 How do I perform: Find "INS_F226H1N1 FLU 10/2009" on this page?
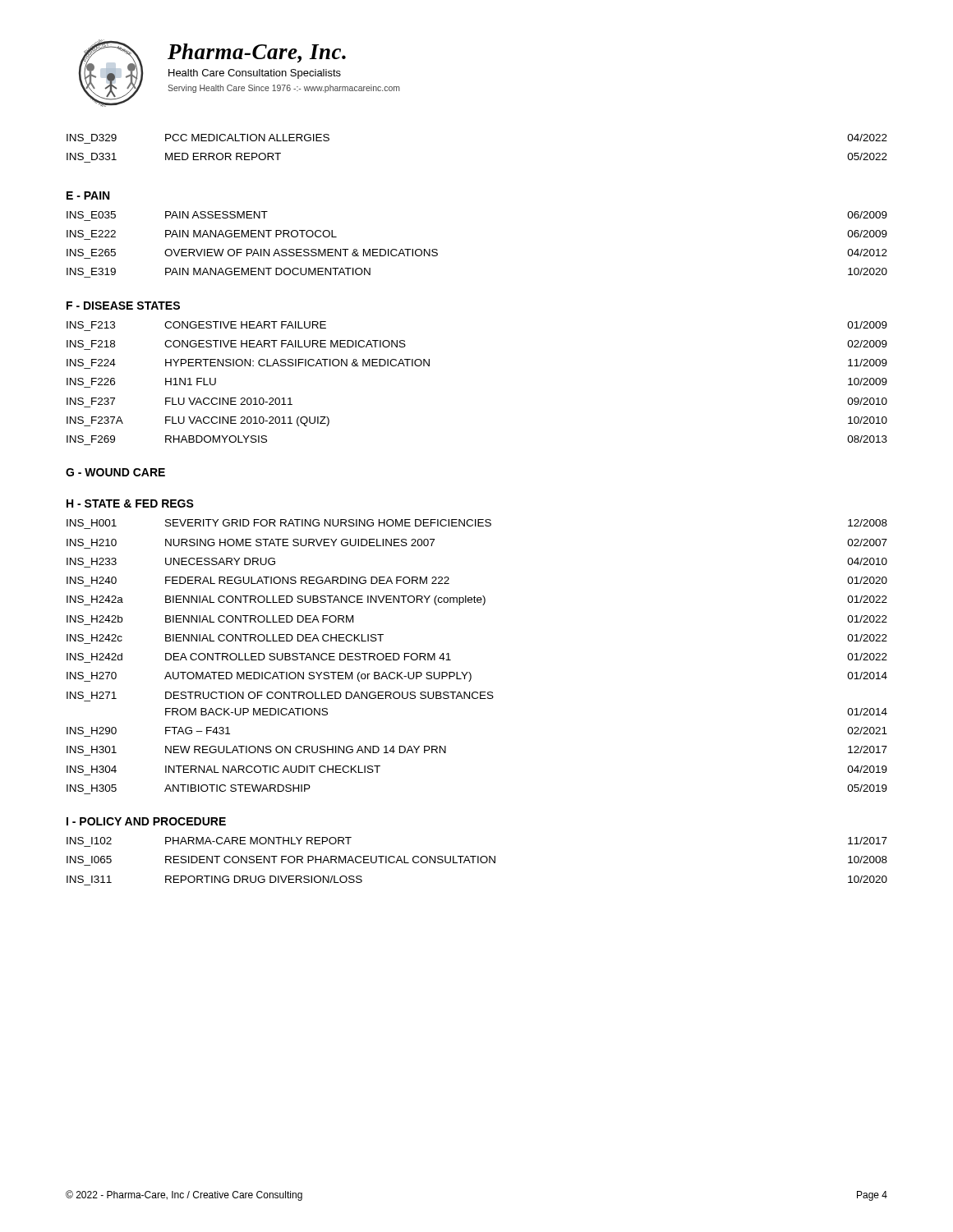coord(94,382)
